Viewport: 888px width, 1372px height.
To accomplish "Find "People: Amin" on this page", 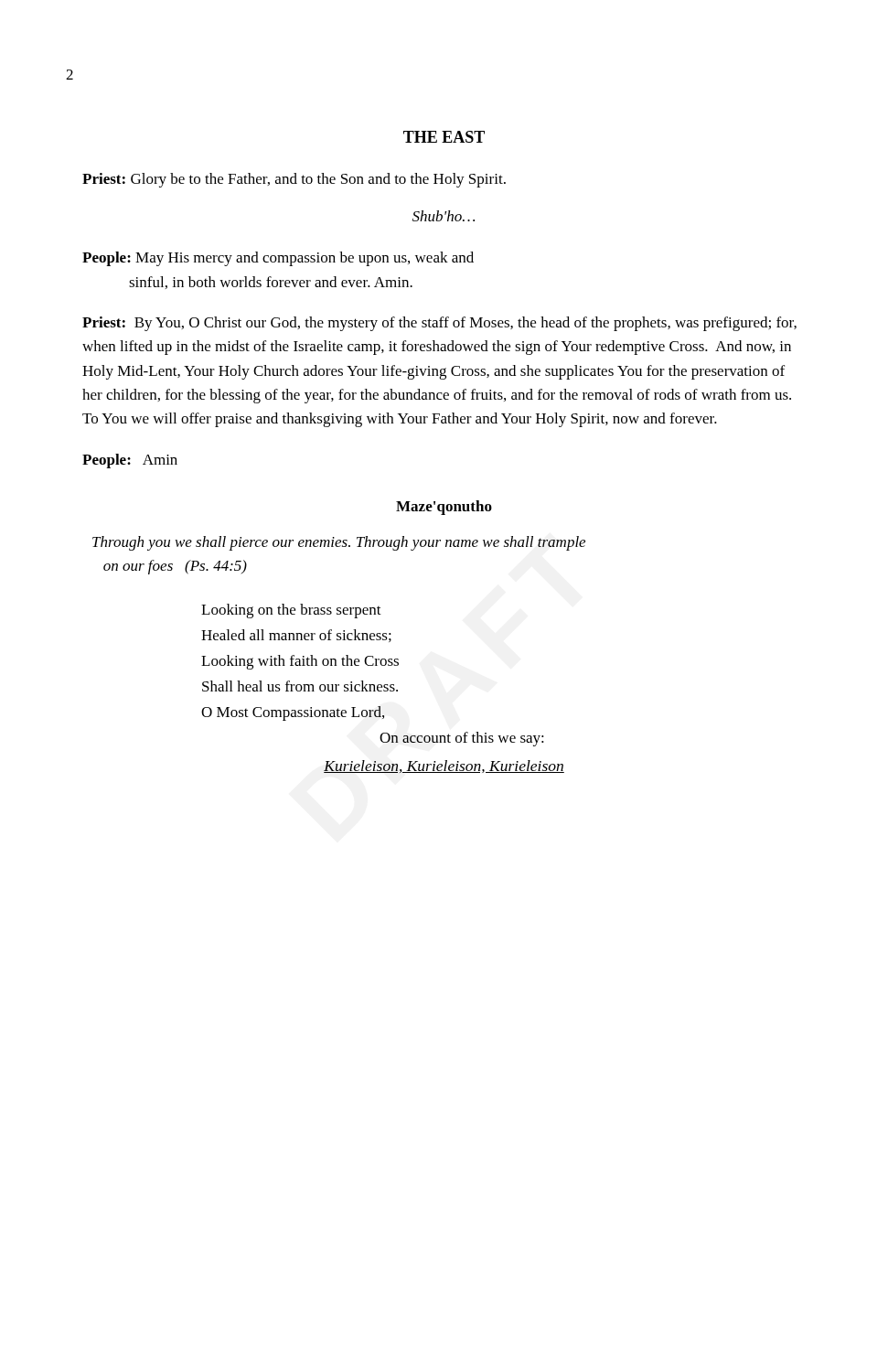I will (x=130, y=459).
